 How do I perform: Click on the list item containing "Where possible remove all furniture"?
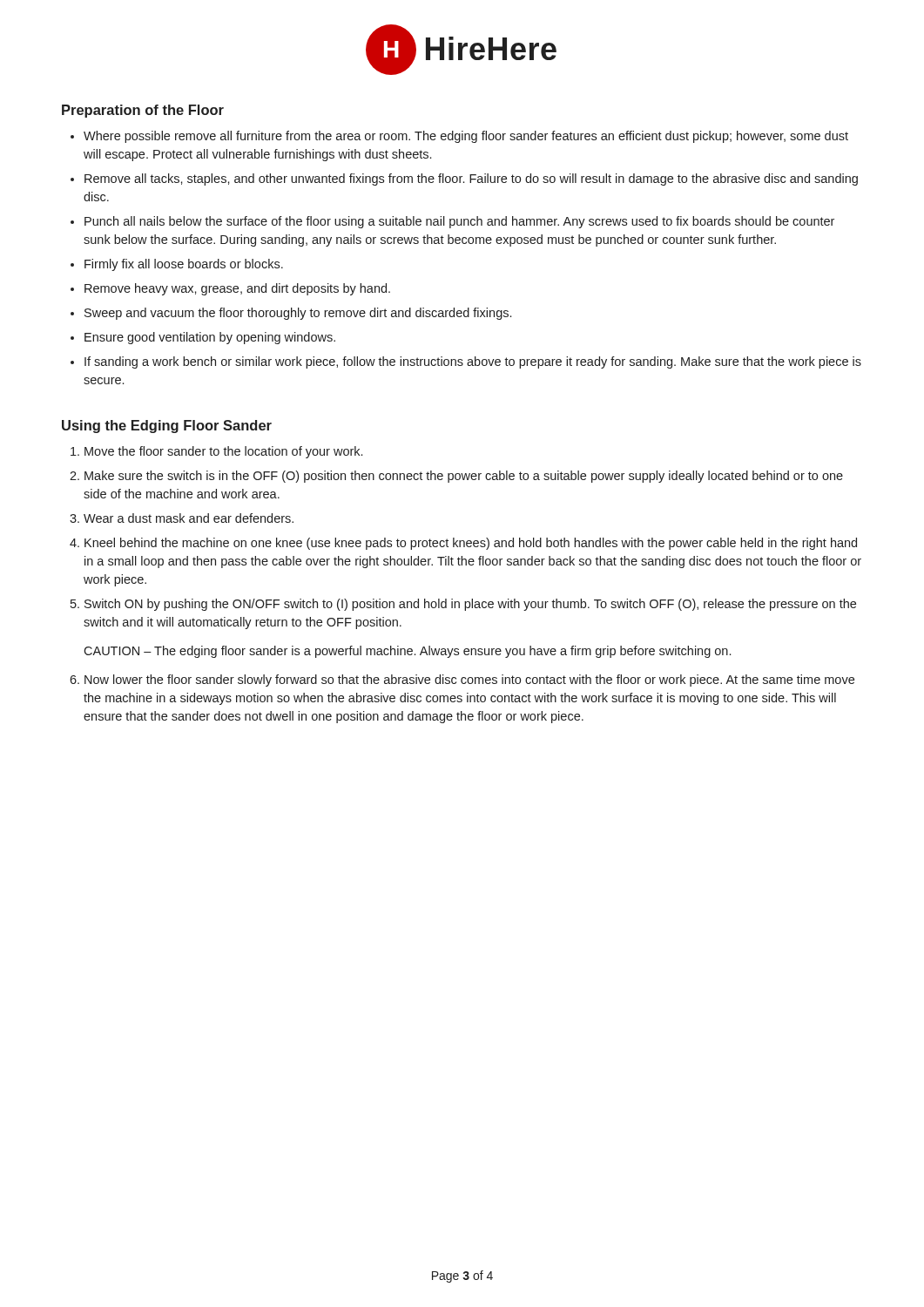pyautogui.click(x=466, y=145)
